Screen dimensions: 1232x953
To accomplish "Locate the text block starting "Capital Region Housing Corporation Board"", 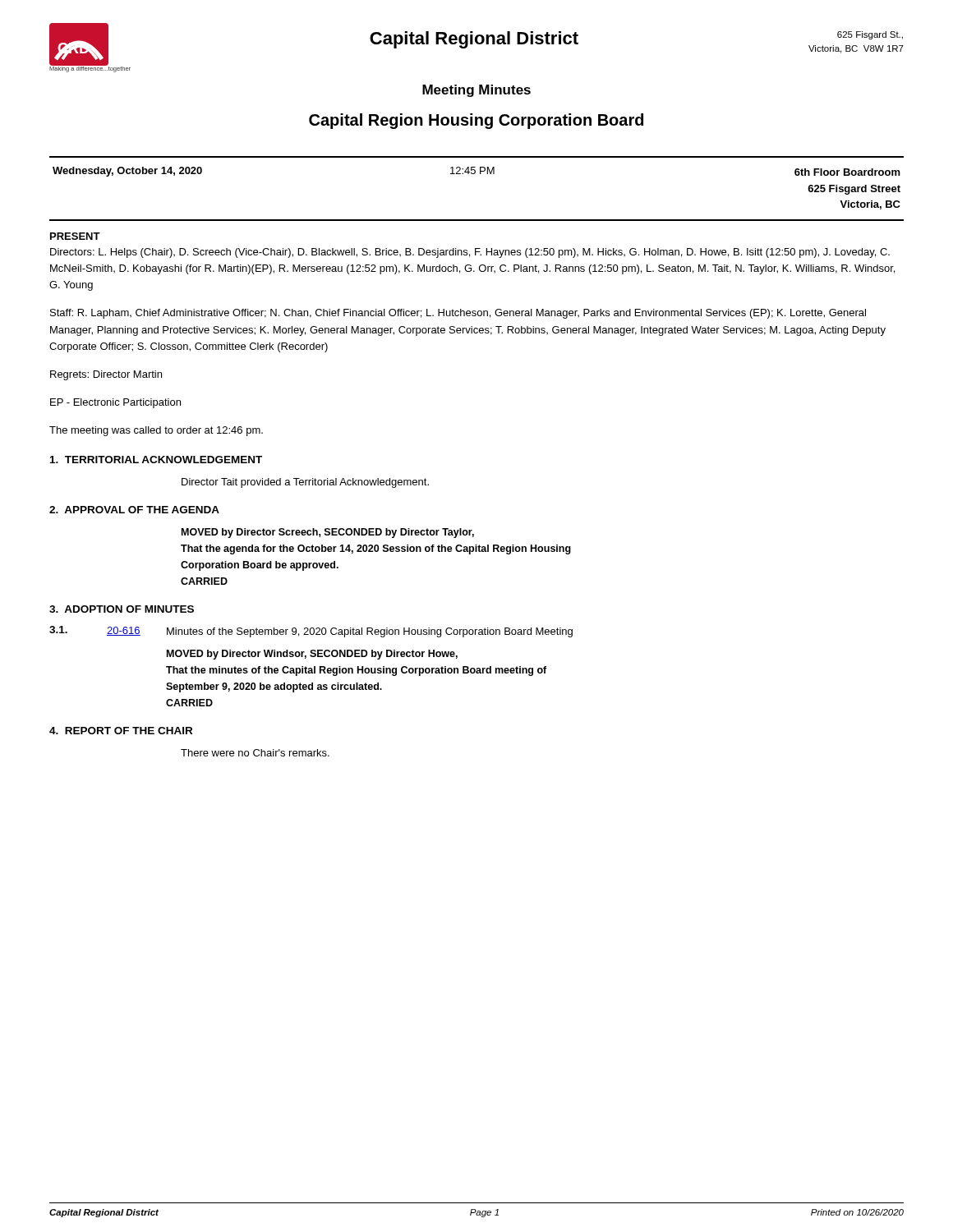I will [476, 120].
